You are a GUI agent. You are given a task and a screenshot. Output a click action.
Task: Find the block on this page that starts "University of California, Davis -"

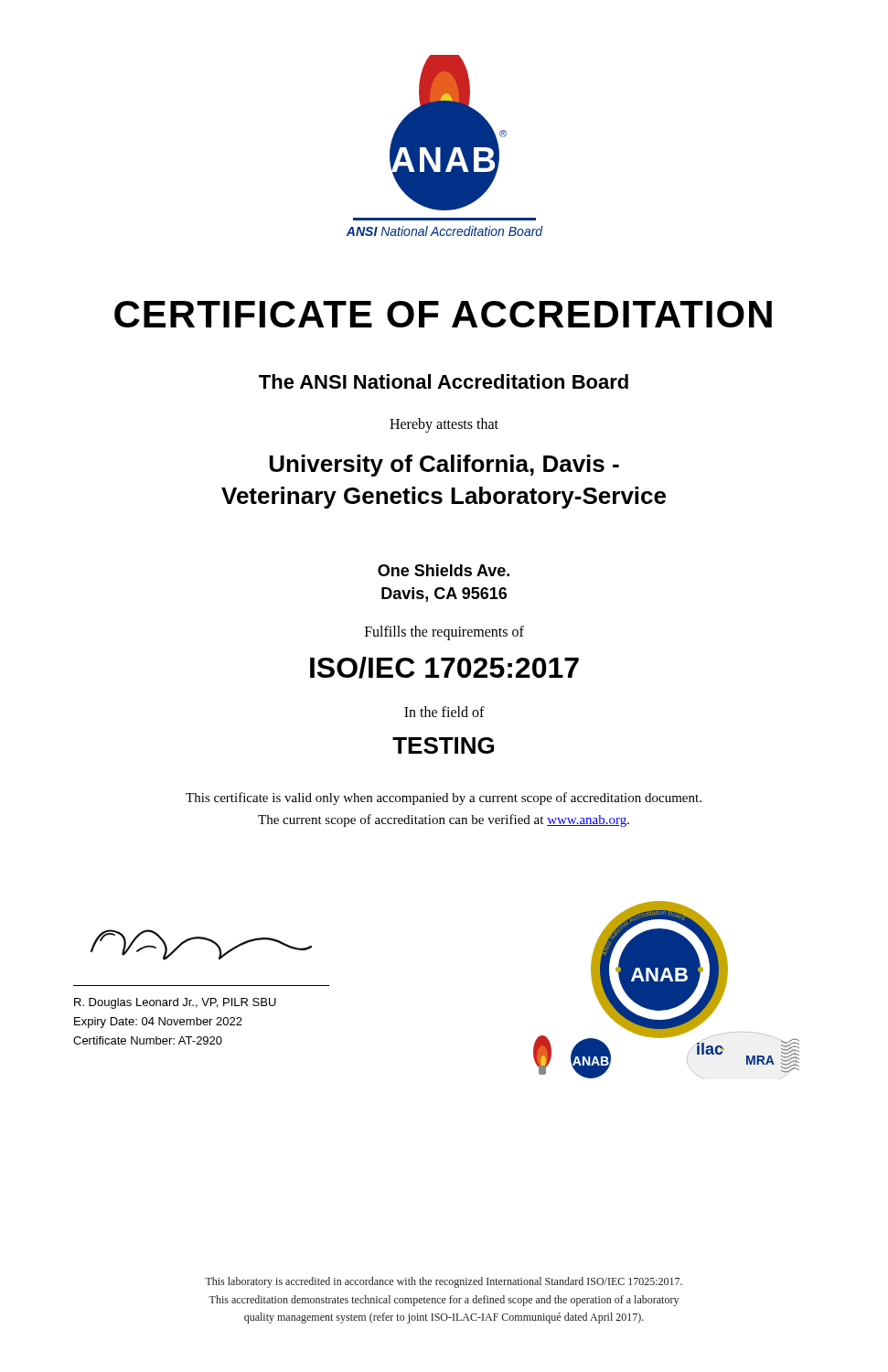tap(444, 480)
